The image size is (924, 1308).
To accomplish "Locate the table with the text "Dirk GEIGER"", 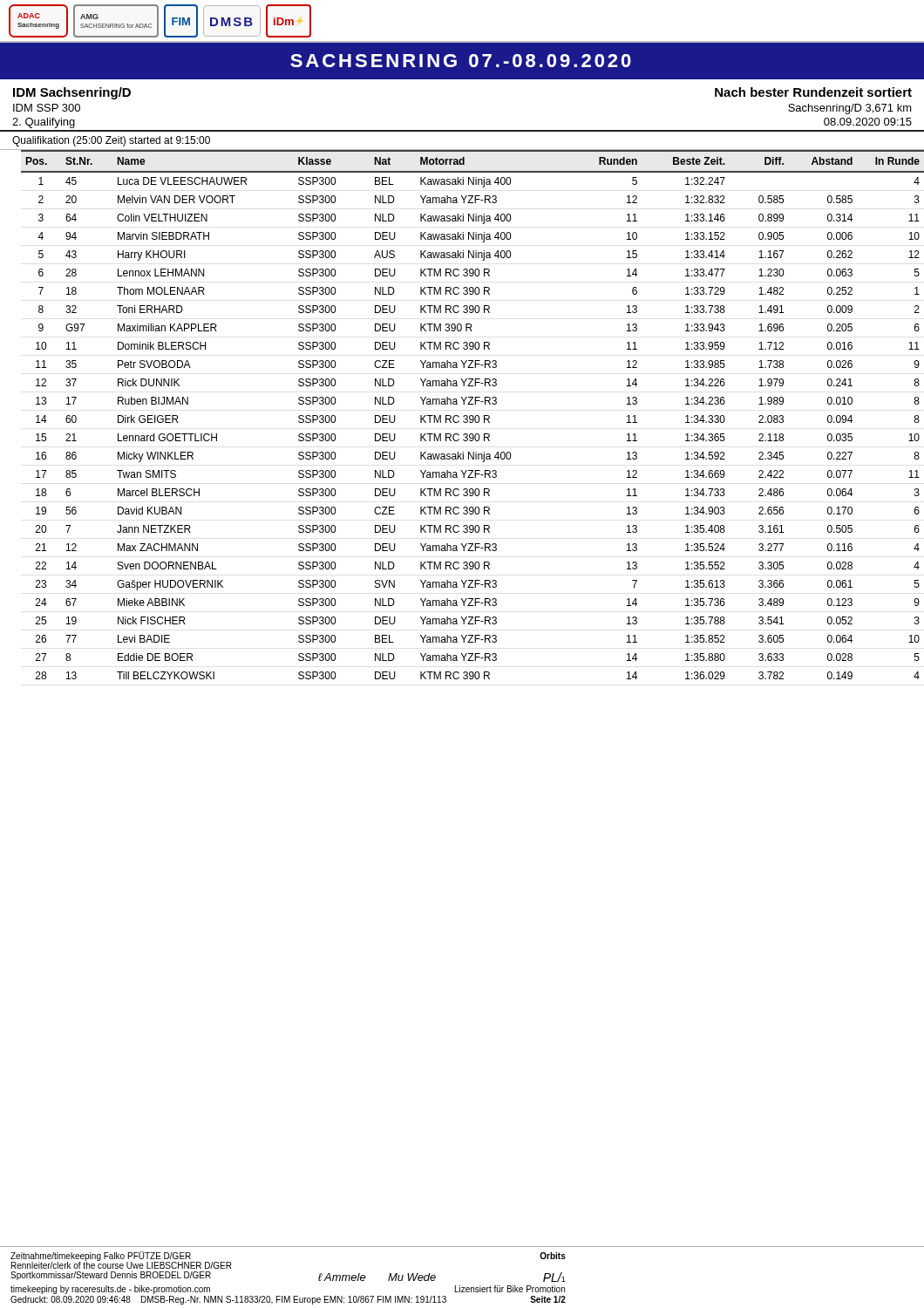I will 462,418.
